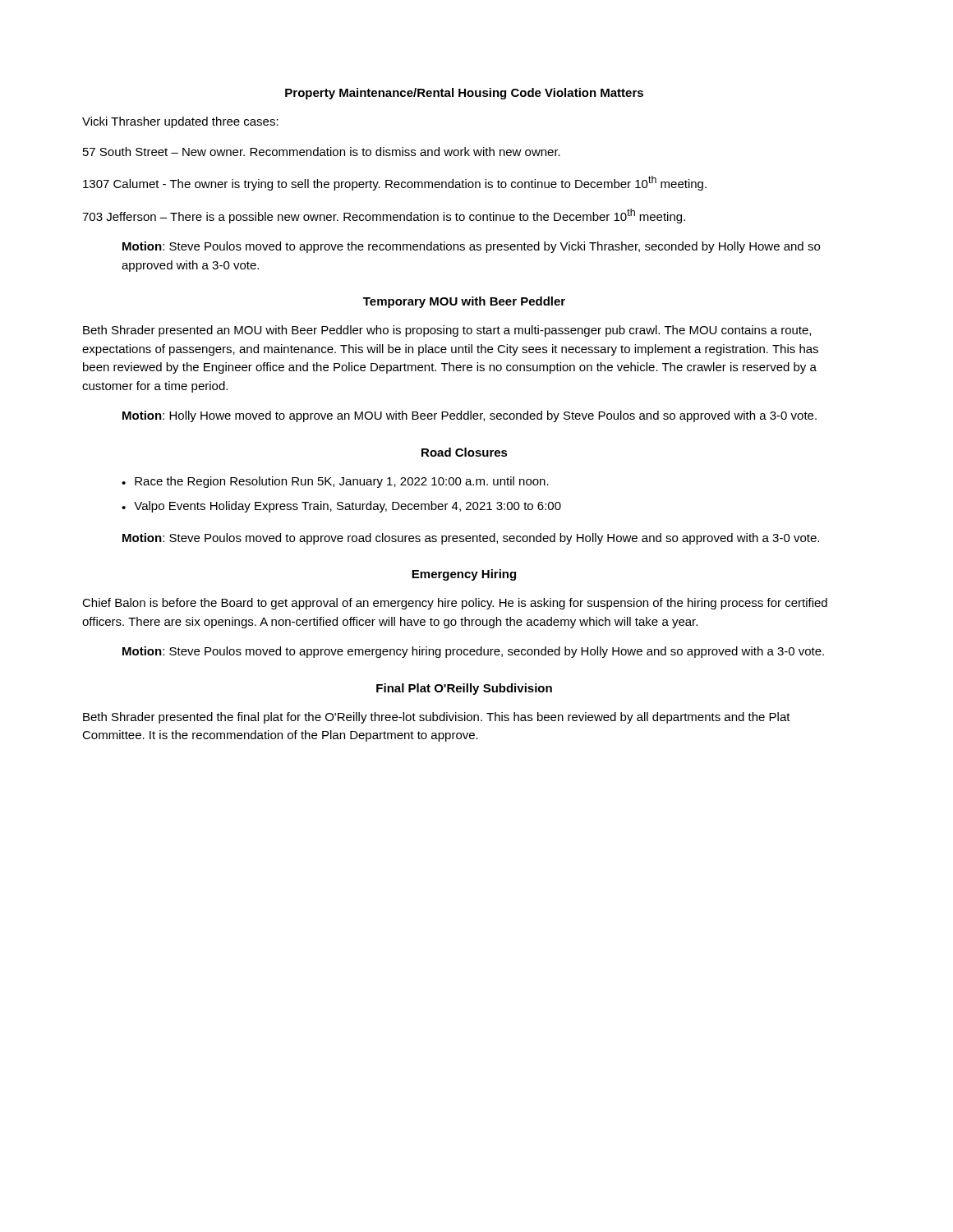Click on the section header that says "Property Maintenance/Rental Housing Code Violation Matters"
Image resolution: width=953 pixels, height=1232 pixels.
coord(464,92)
